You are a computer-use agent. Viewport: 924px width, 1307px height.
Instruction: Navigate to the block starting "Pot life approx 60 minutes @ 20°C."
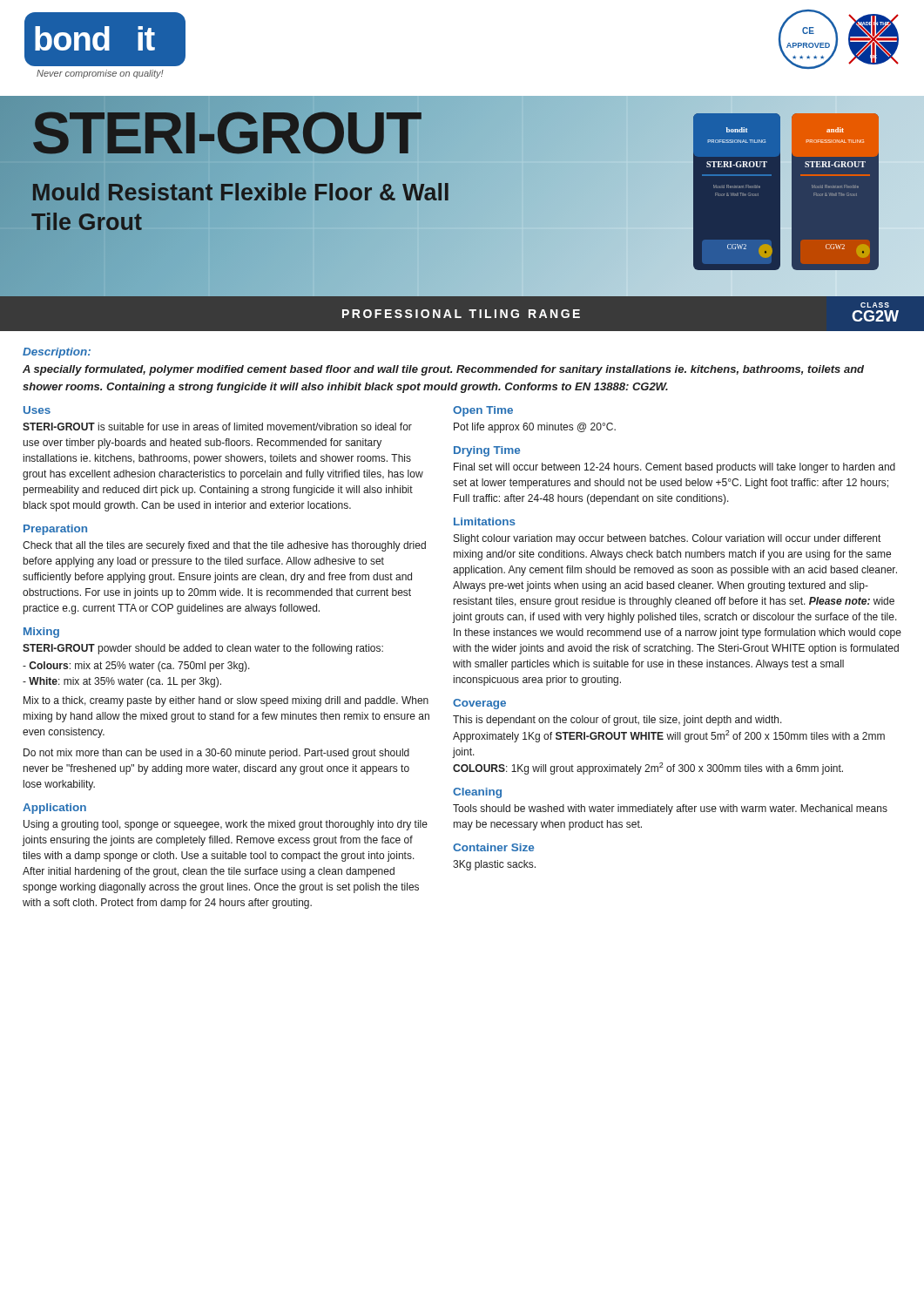coord(535,427)
